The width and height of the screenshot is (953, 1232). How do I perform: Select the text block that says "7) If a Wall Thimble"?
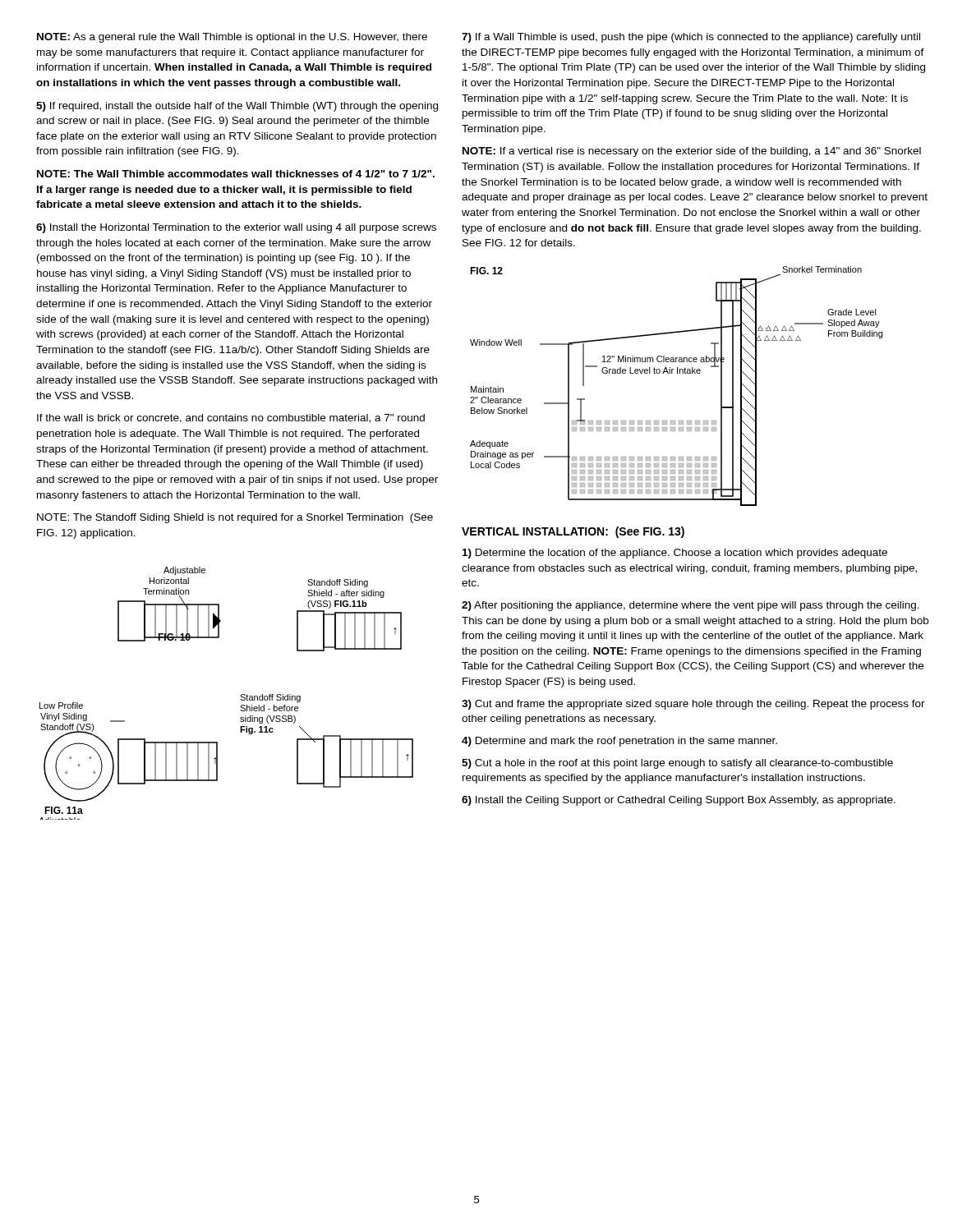[x=694, y=82]
